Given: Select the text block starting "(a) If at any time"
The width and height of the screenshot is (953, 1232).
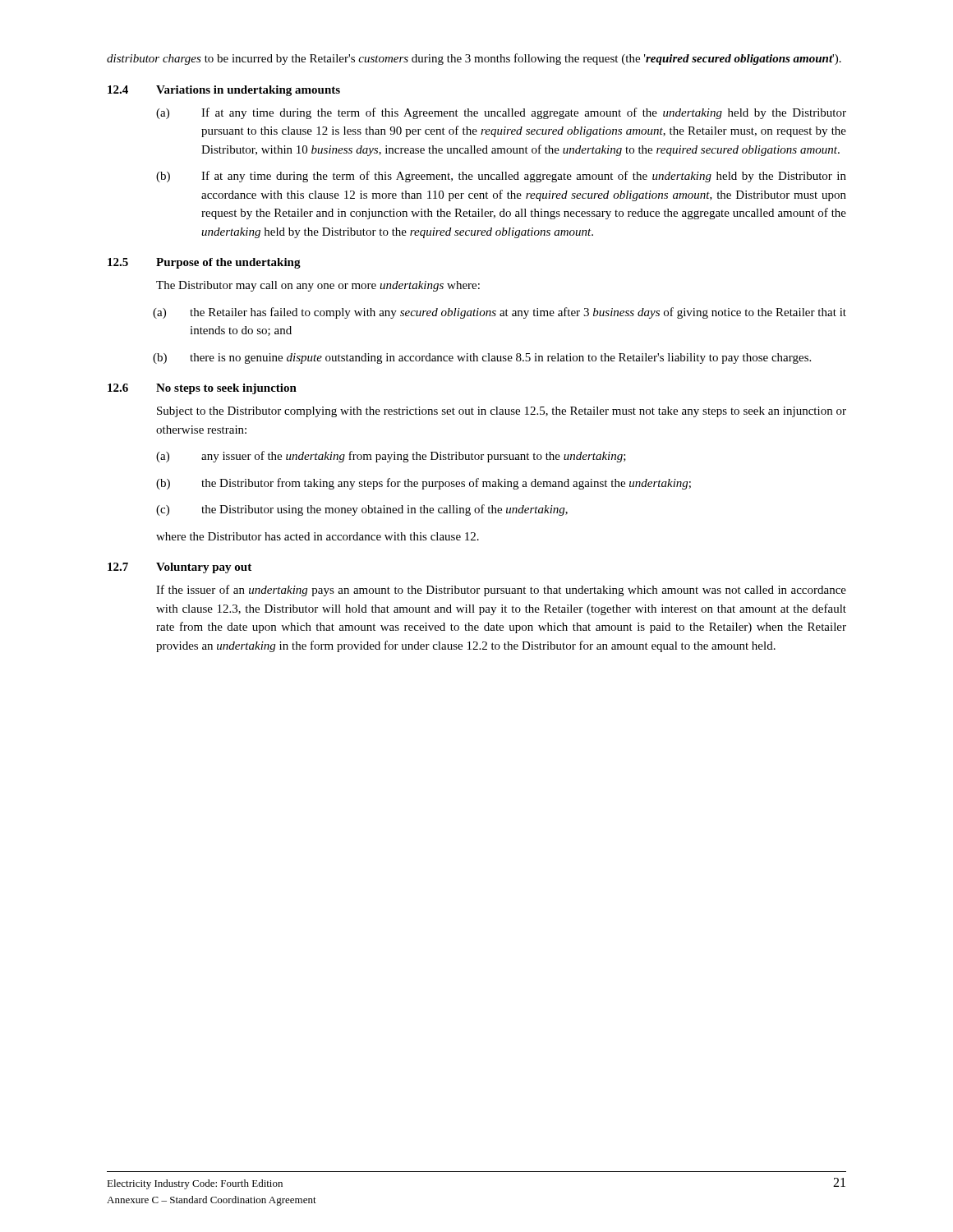Looking at the screenshot, I should click(x=501, y=131).
